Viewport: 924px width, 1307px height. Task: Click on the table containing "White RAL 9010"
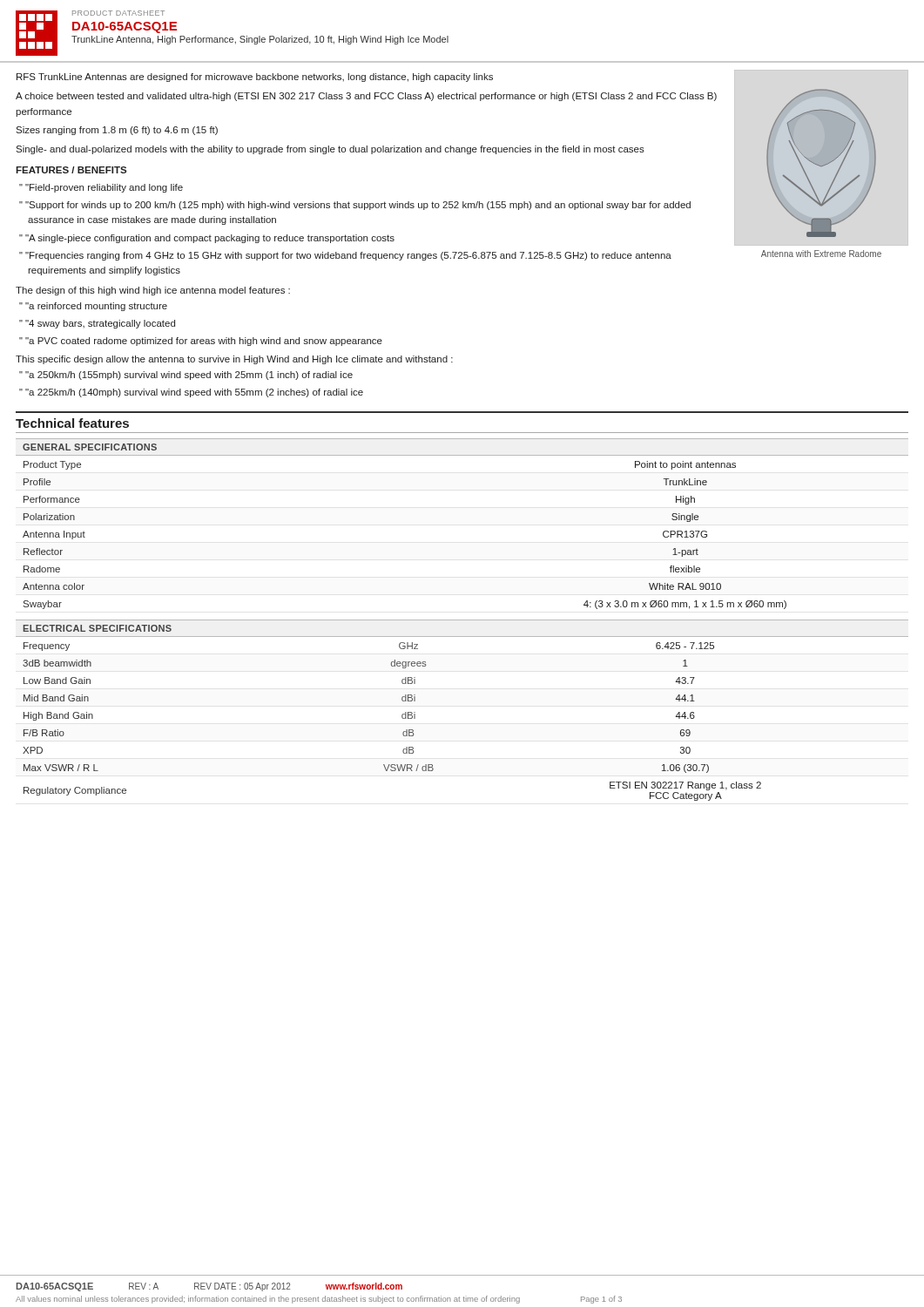pos(462,534)
